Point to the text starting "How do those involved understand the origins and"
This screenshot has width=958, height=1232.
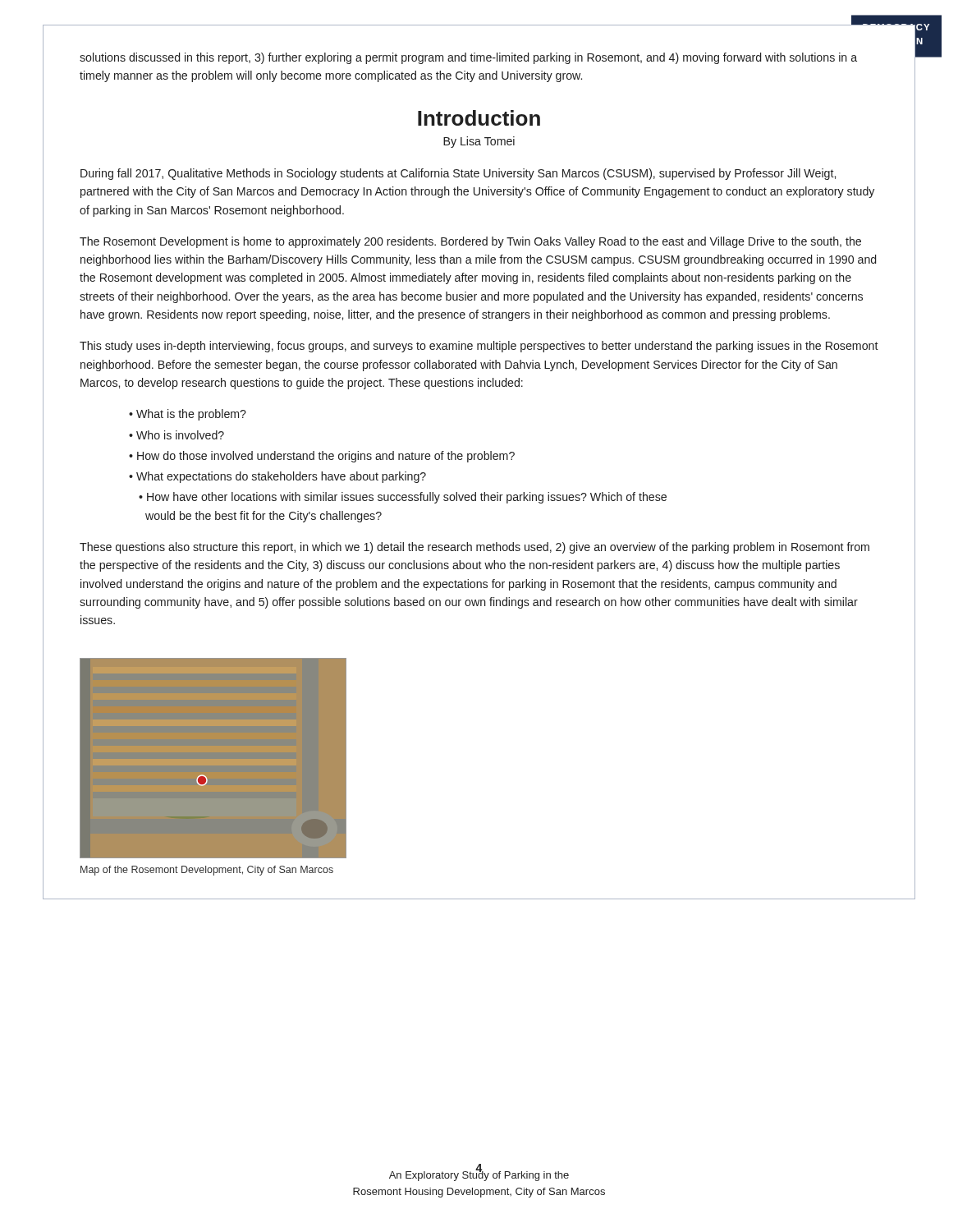326,456
